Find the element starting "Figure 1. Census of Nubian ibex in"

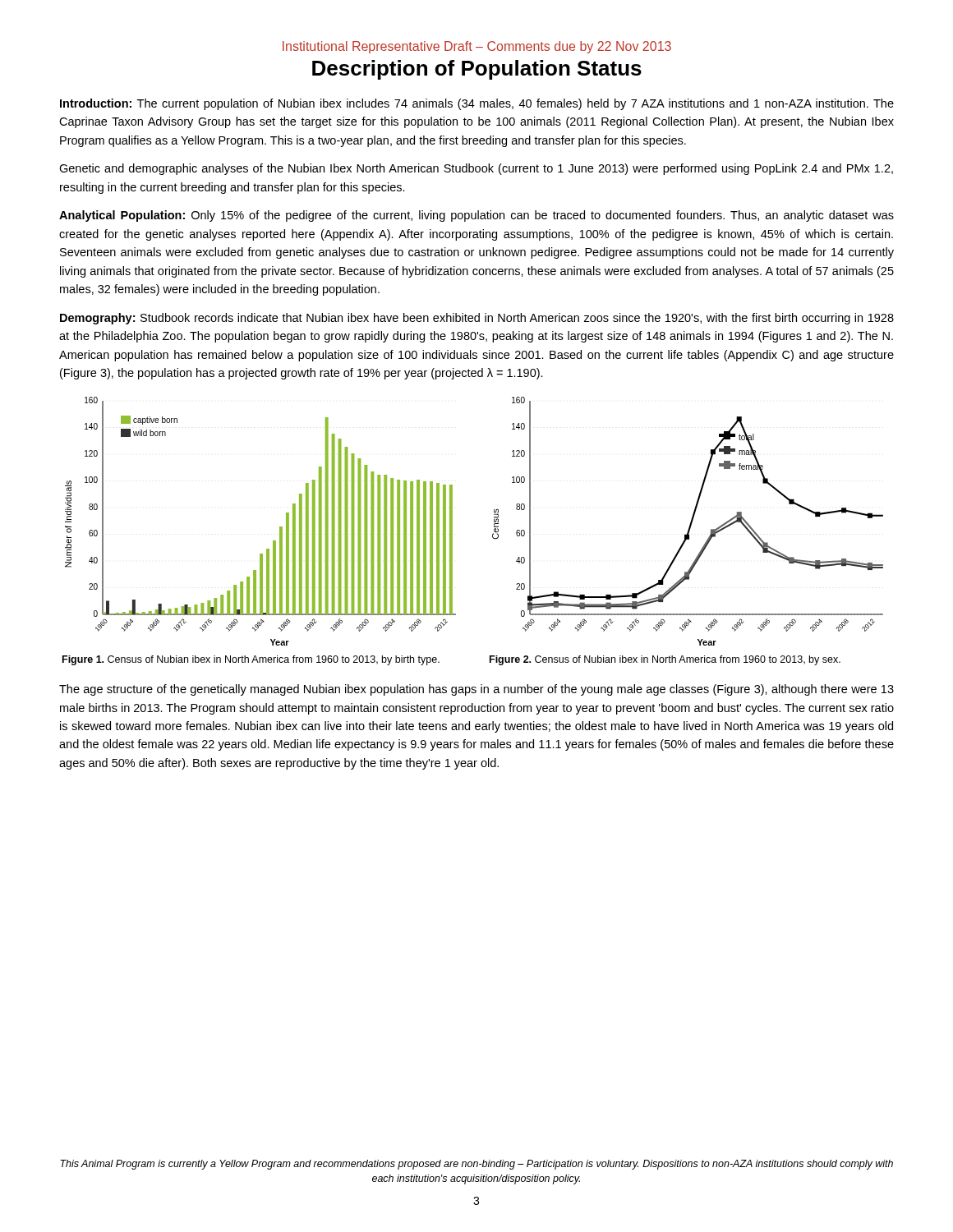pos(251,659)
